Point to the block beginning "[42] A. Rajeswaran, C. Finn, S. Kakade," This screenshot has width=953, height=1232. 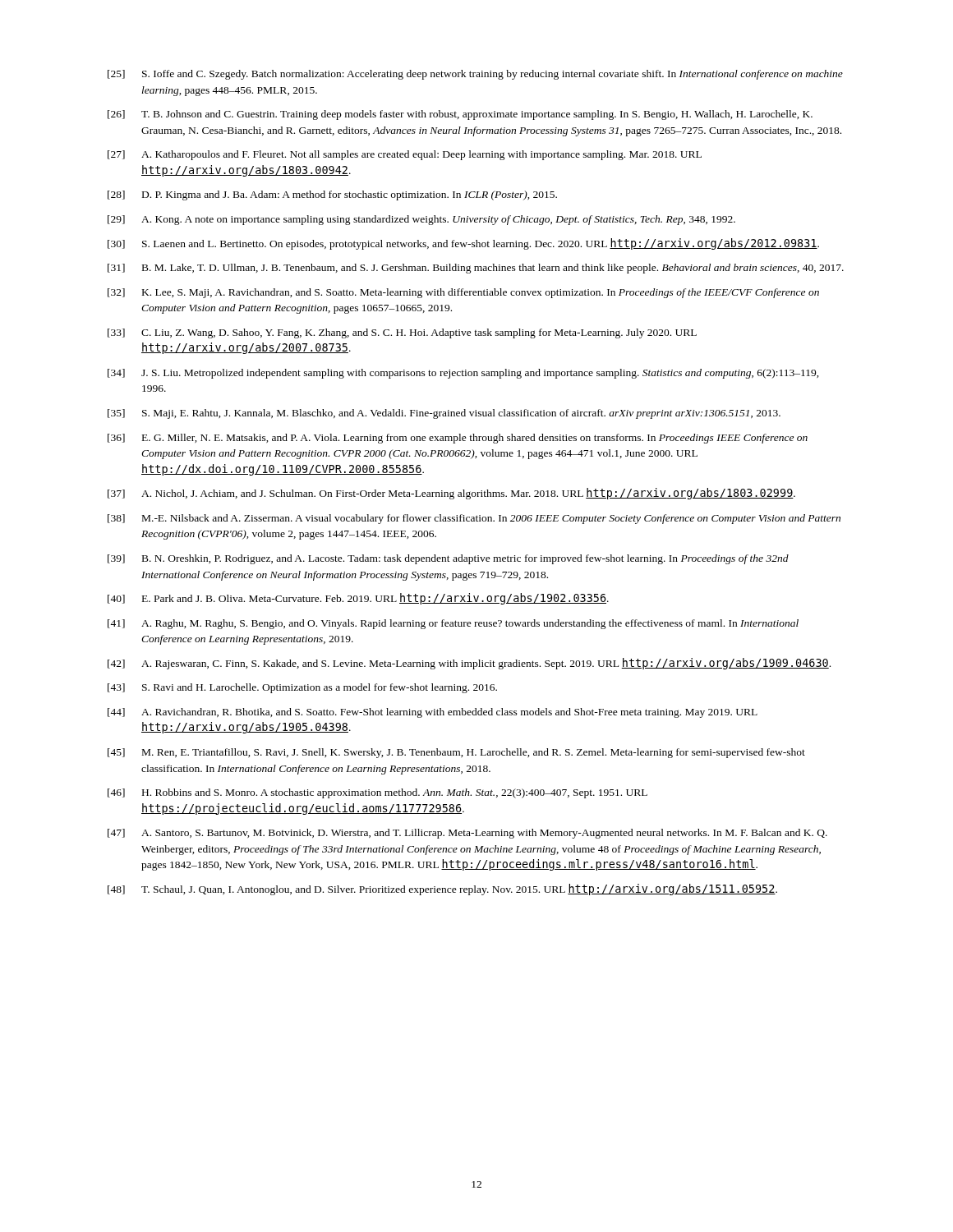tap(476, 663)
